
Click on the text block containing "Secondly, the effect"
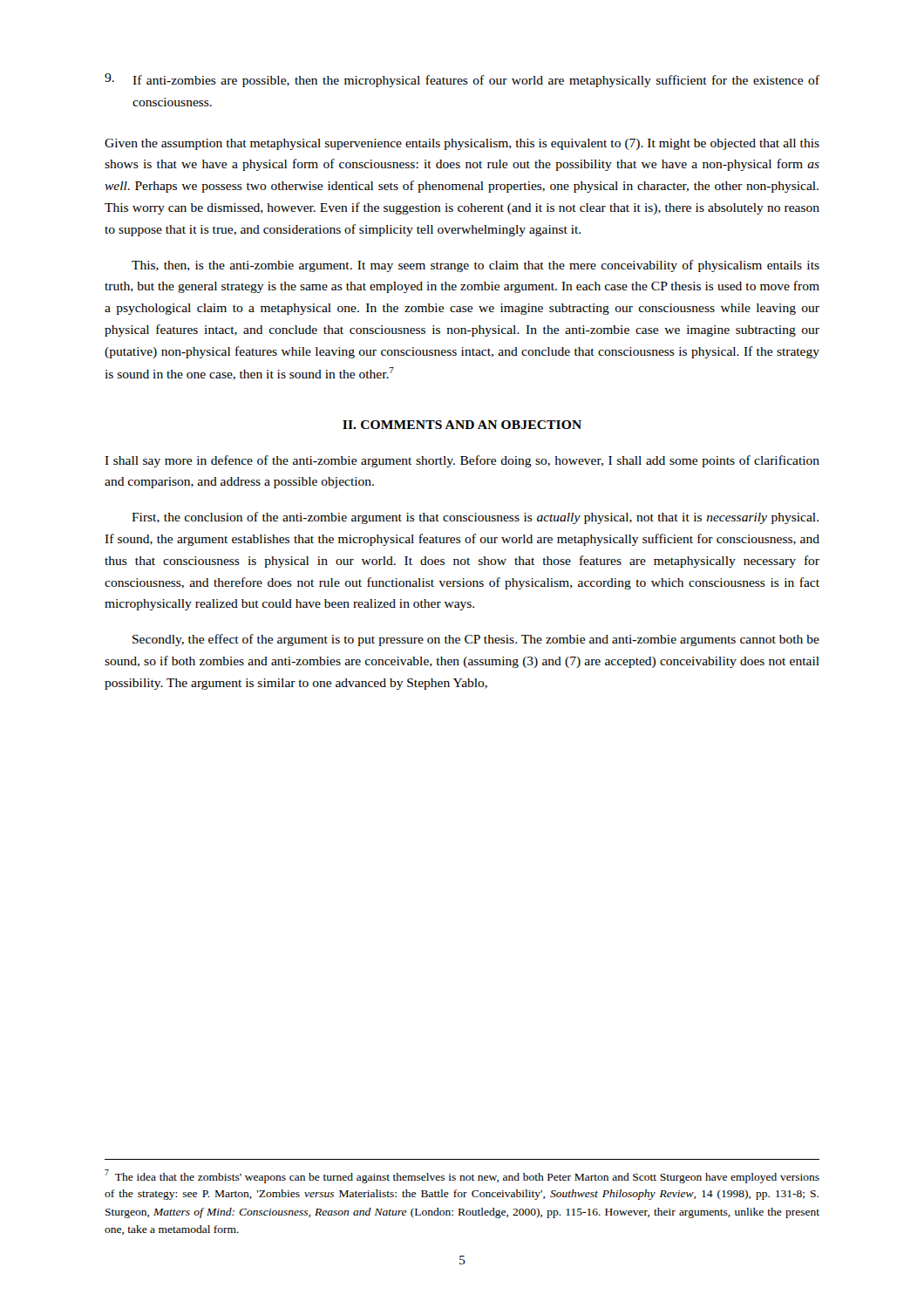coord(462,660)
